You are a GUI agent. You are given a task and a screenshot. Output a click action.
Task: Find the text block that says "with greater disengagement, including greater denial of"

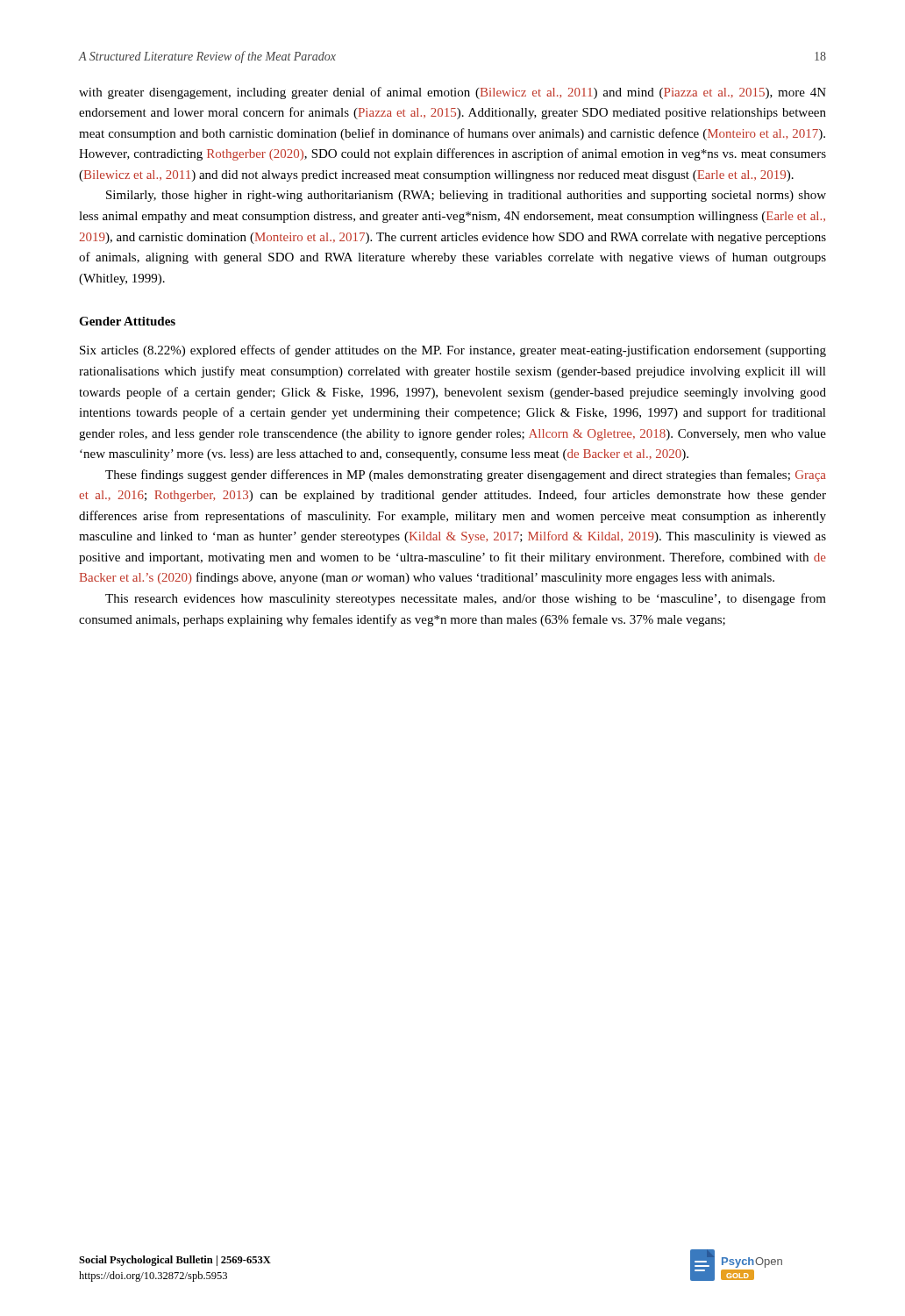click(452, 134)
